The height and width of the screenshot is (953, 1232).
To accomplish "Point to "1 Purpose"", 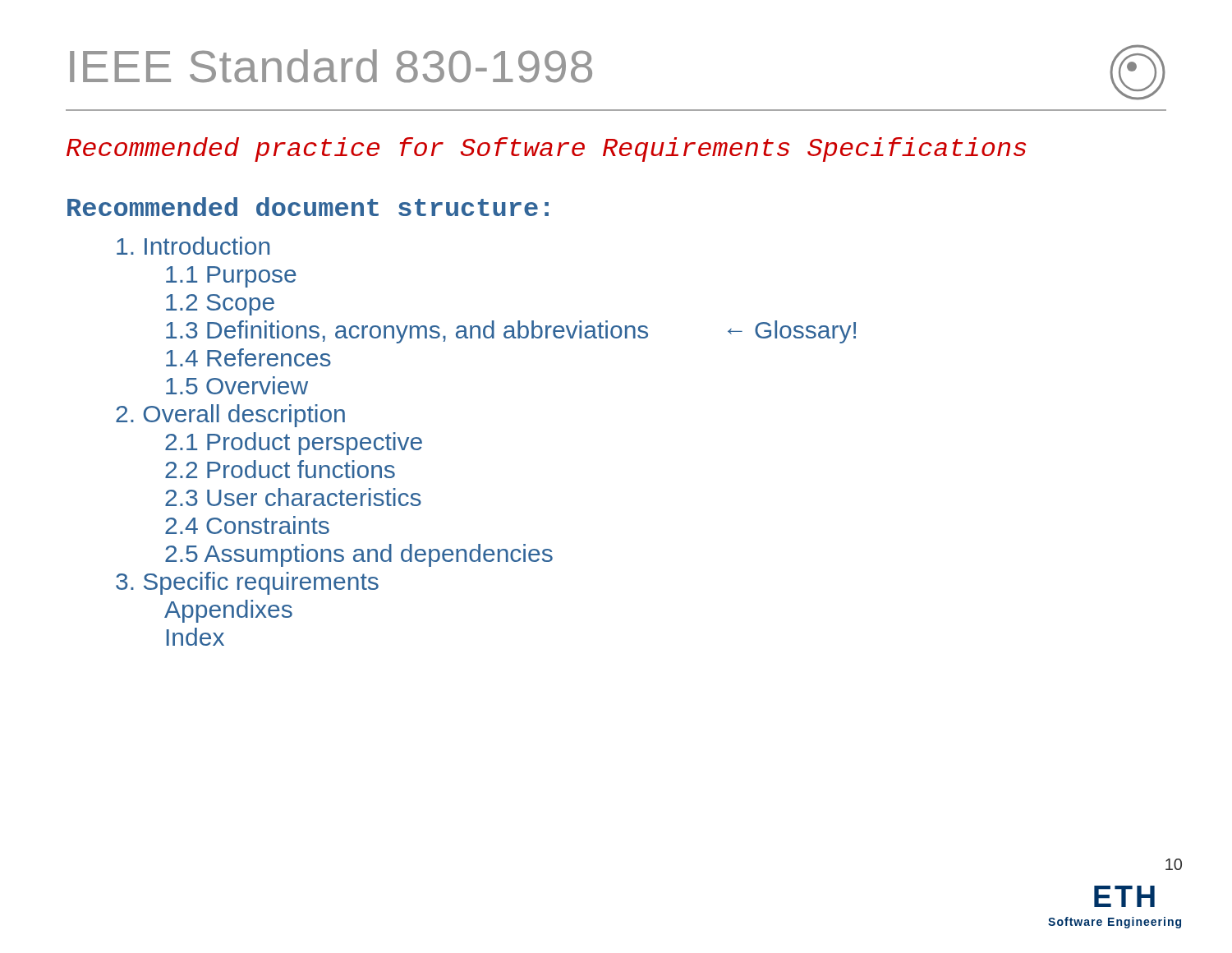I will click(231, 274).
